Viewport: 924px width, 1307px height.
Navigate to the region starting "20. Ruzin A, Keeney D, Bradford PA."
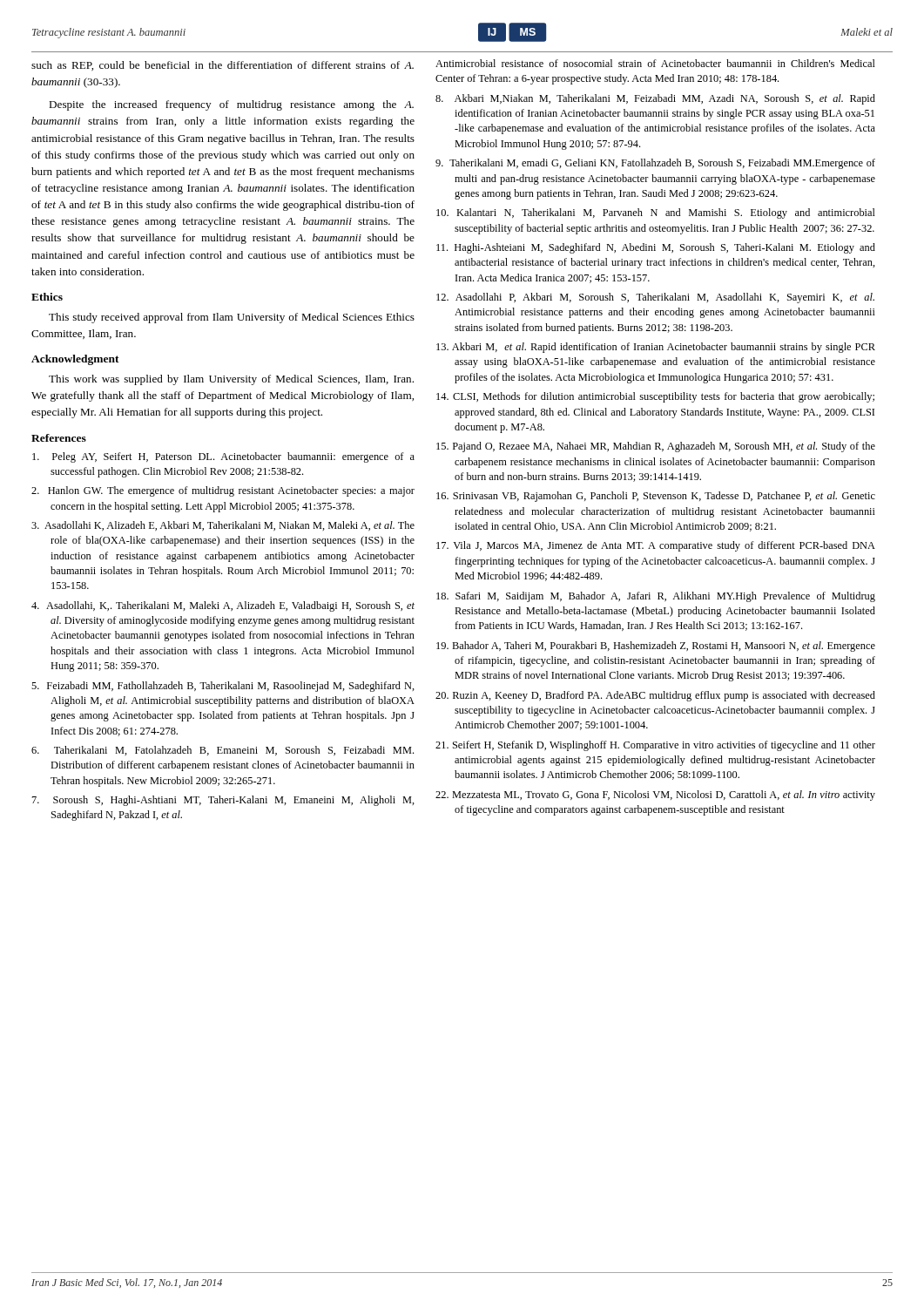655,710
